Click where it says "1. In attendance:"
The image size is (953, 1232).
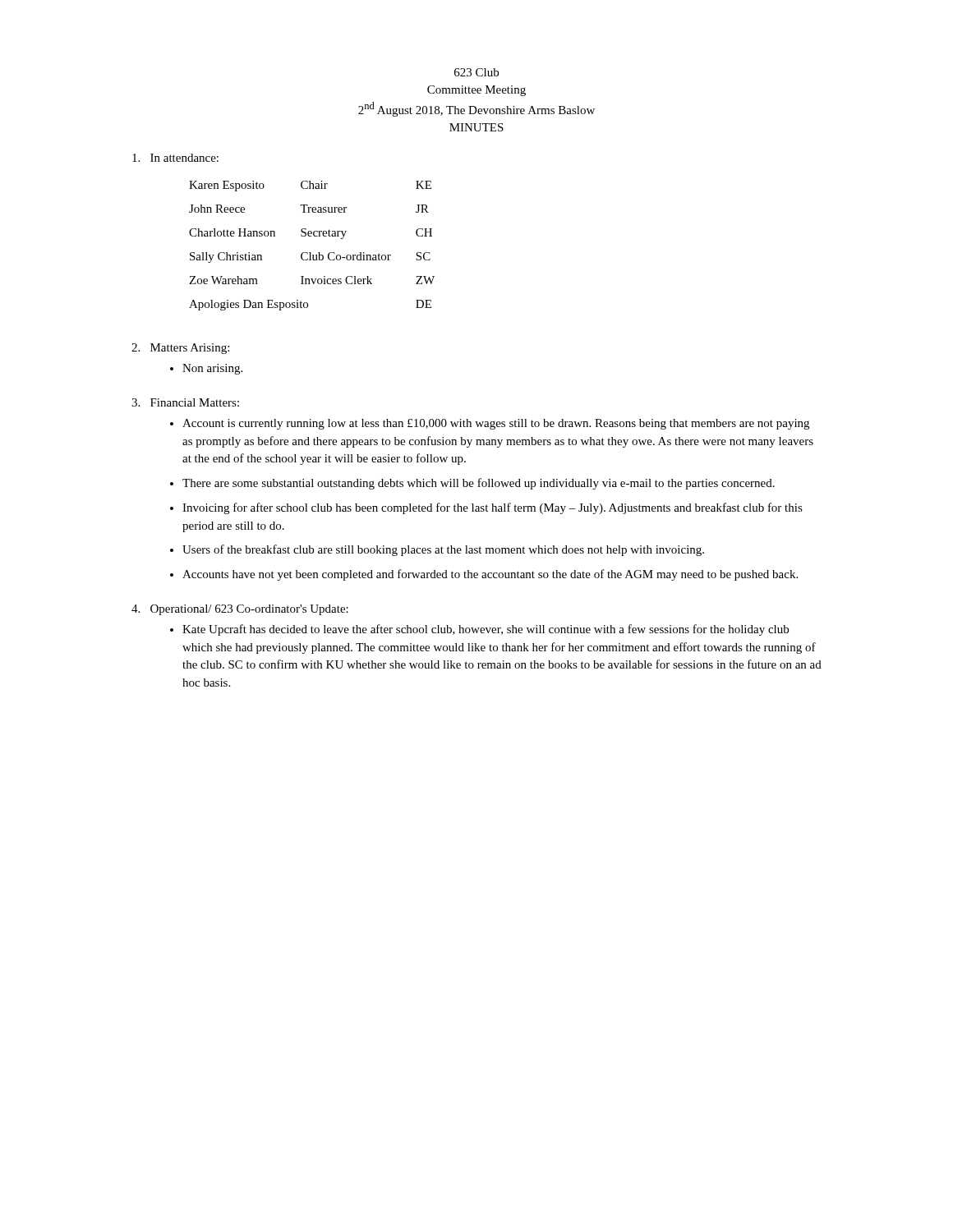pyautogui.click(x=175, y=158)
